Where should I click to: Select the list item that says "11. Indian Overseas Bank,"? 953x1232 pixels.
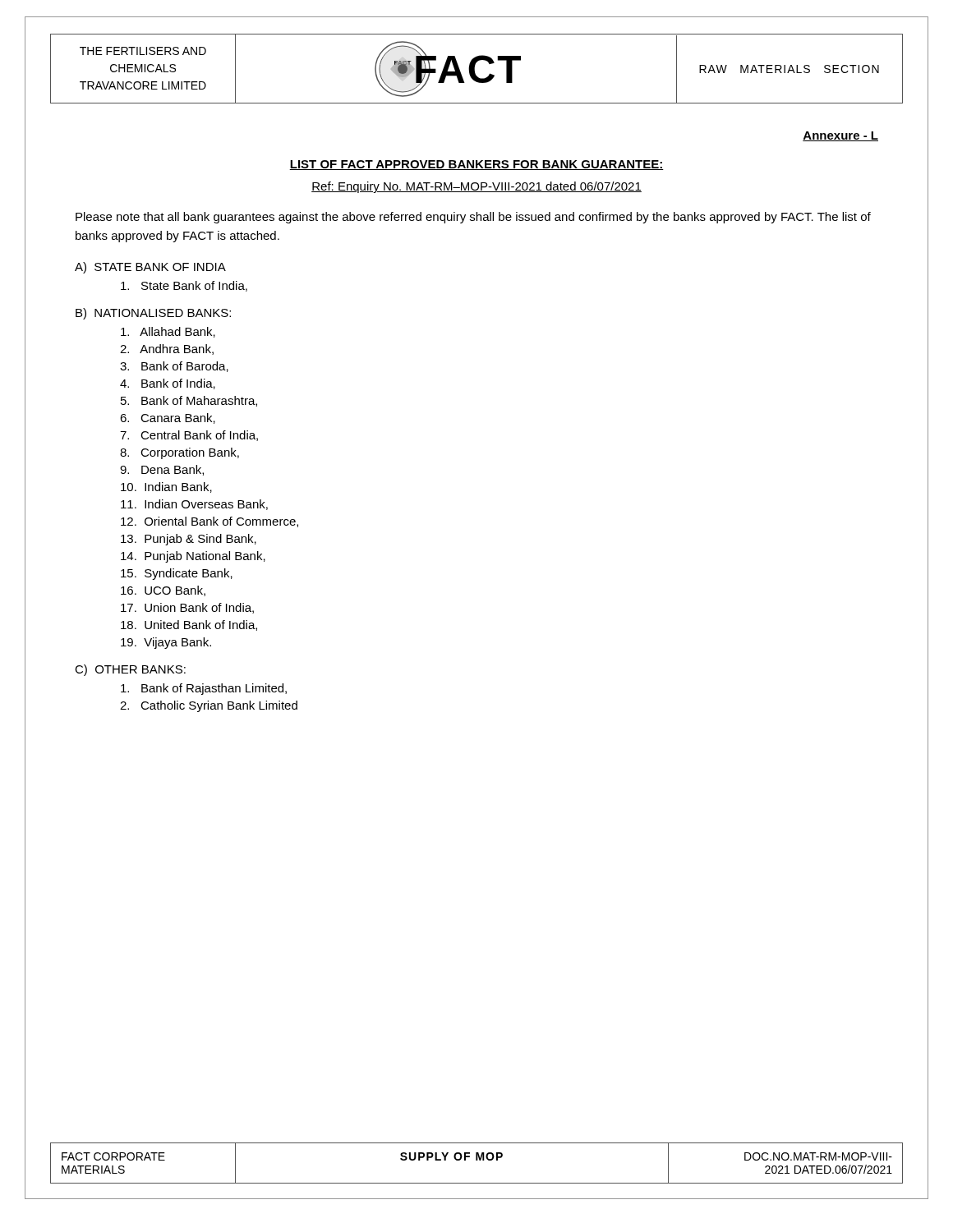click(194, 504)
